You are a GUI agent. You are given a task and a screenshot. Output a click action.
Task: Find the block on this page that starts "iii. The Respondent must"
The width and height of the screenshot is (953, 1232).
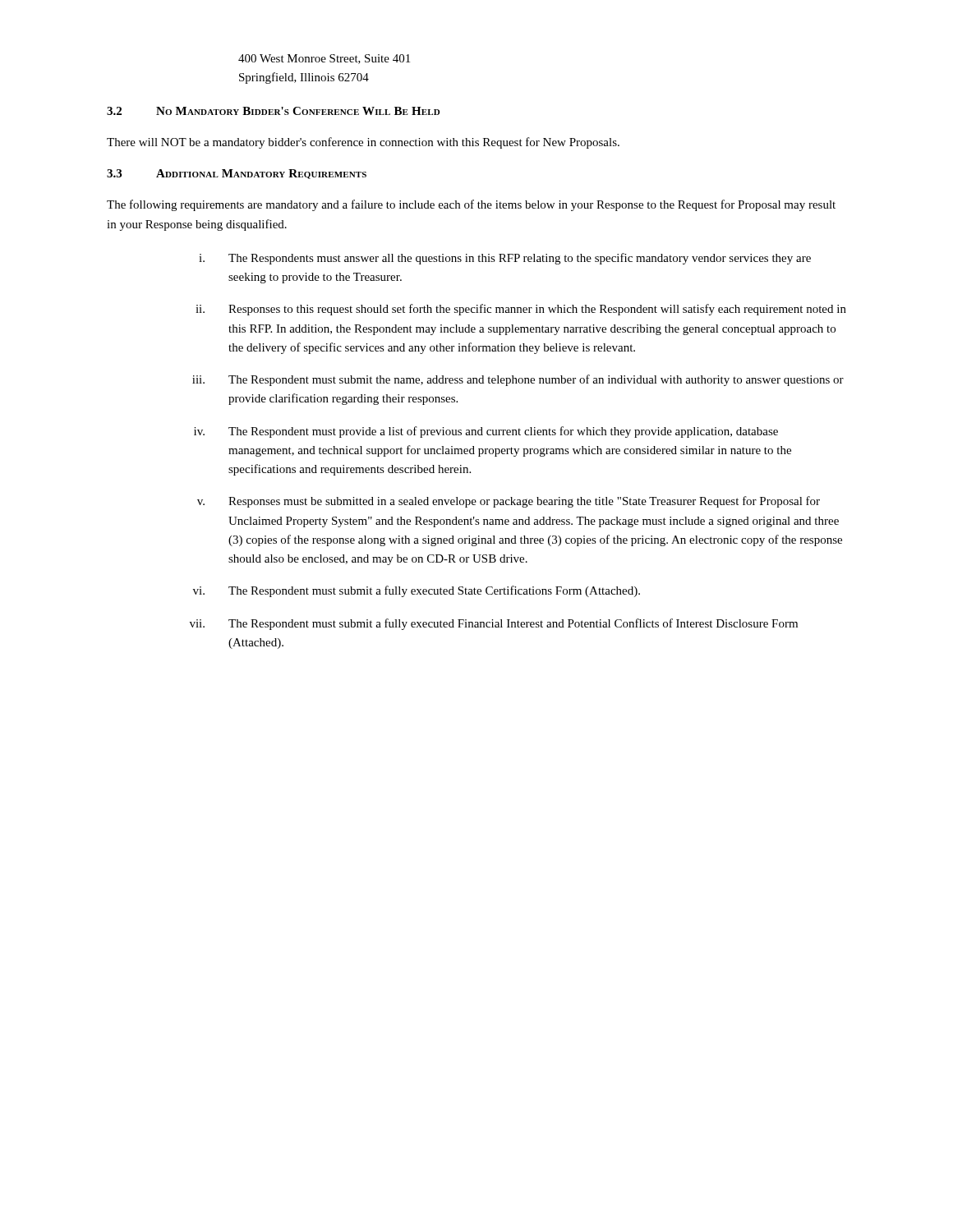(x=476, y=390)
